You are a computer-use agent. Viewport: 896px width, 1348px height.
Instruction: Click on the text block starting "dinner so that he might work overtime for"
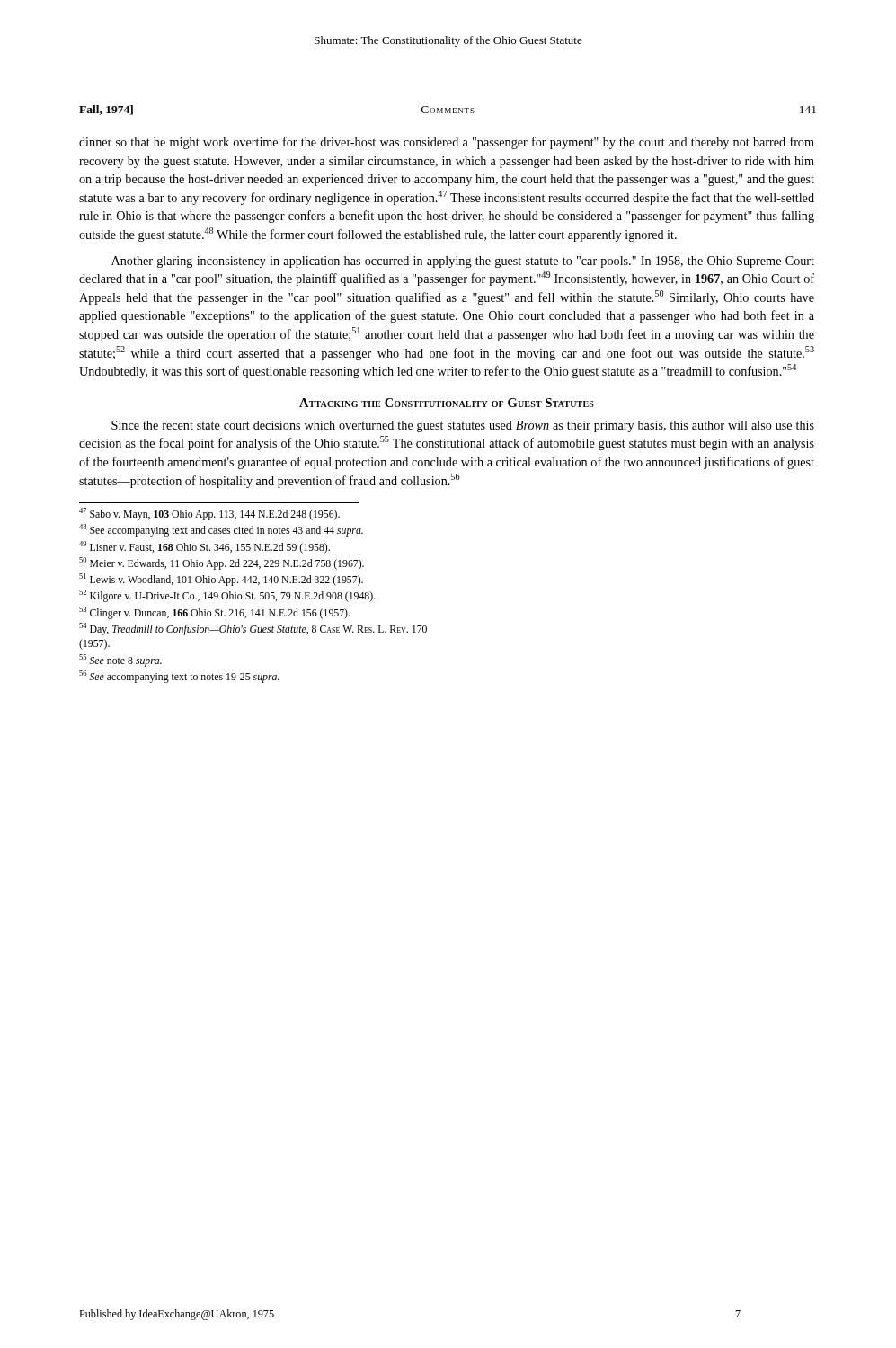click(447, 189)
